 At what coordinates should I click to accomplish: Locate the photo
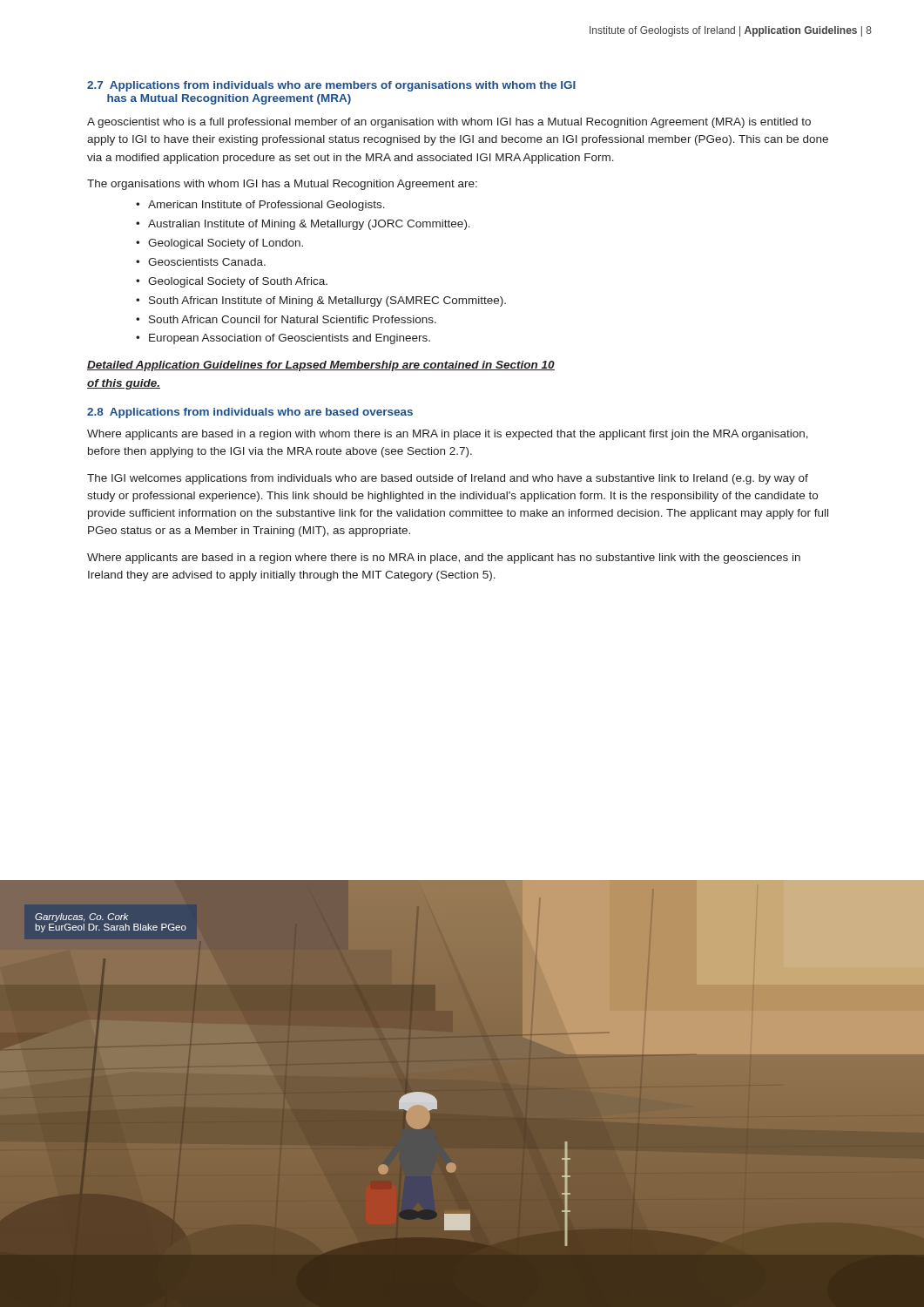click(x=462, y=1094)
